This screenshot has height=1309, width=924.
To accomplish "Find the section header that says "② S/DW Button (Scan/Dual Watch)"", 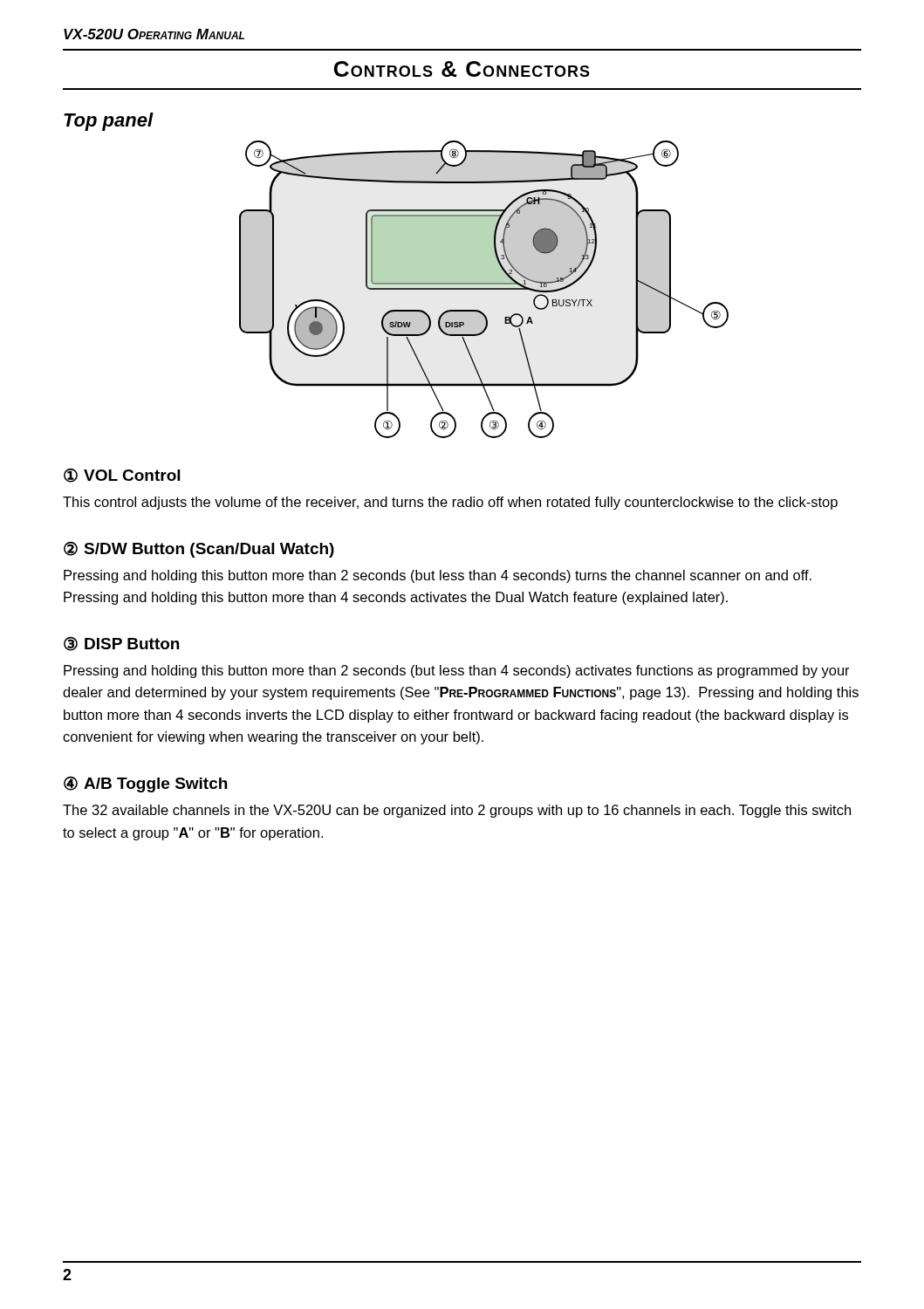I will pos(199,548).
